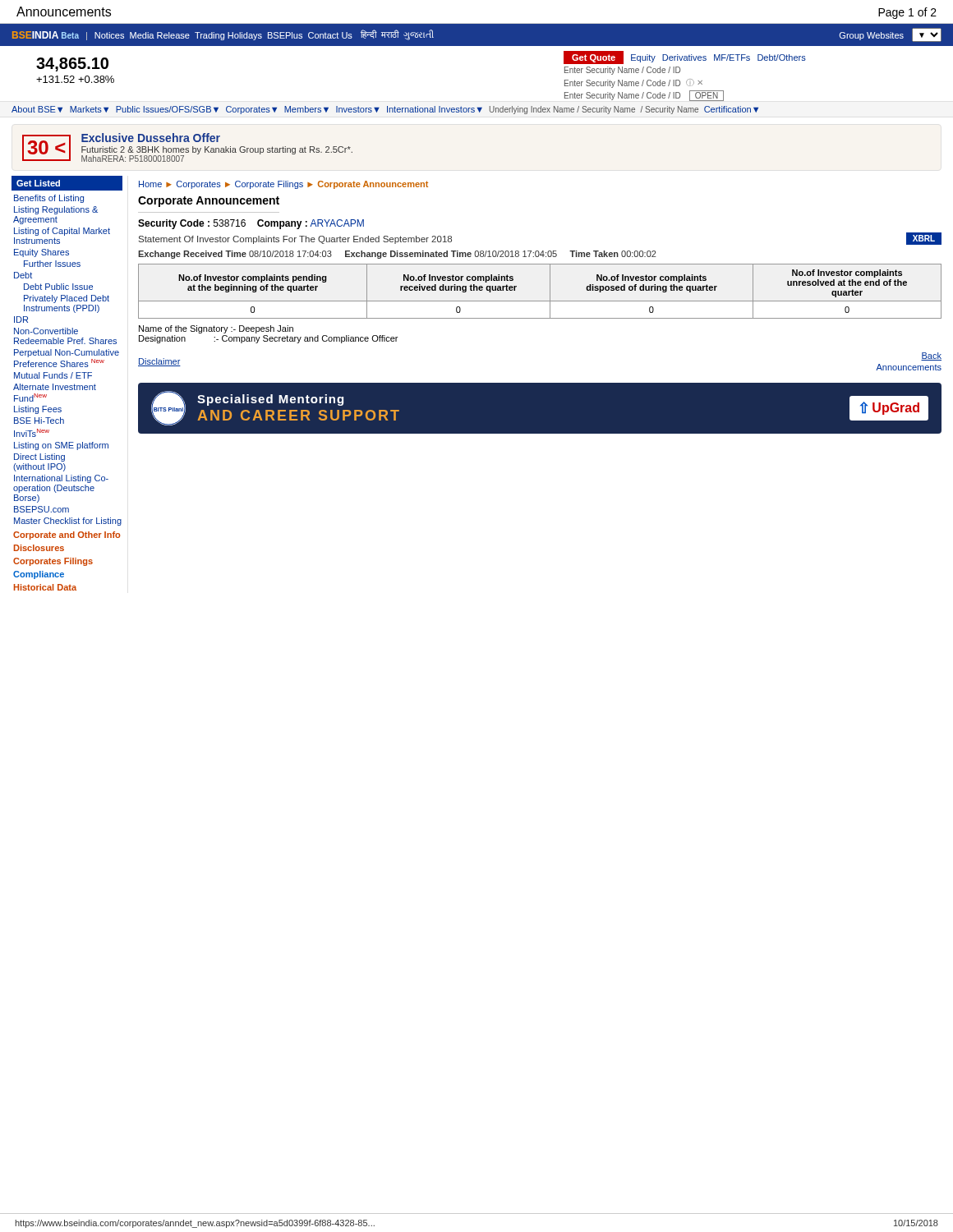This screenshot has width=953, height=1232.
Task: Navigate to the passage starting "Corporates Filings"
Action: (x=53, y=561)
